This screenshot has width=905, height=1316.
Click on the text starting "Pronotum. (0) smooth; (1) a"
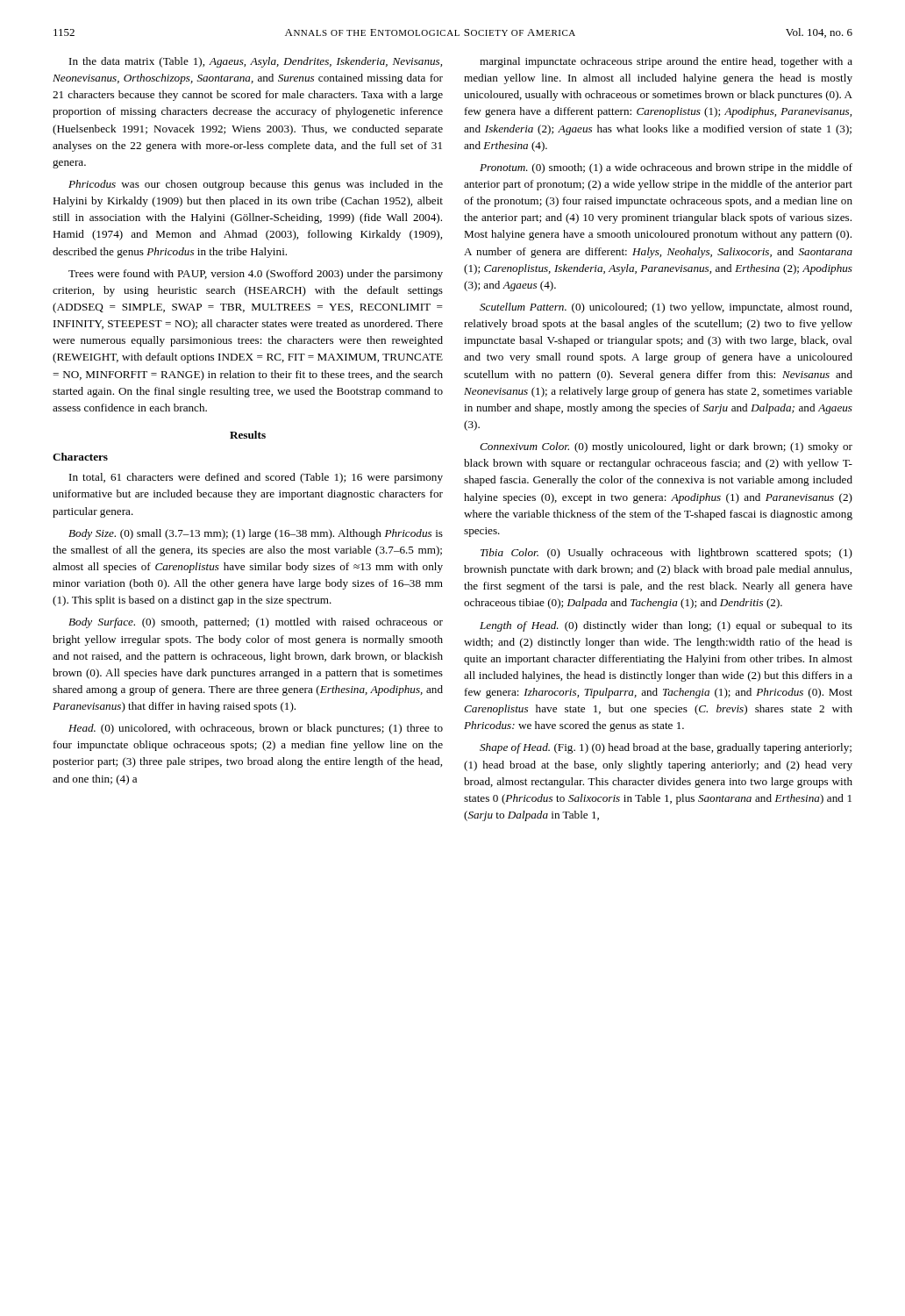(658, 226)
